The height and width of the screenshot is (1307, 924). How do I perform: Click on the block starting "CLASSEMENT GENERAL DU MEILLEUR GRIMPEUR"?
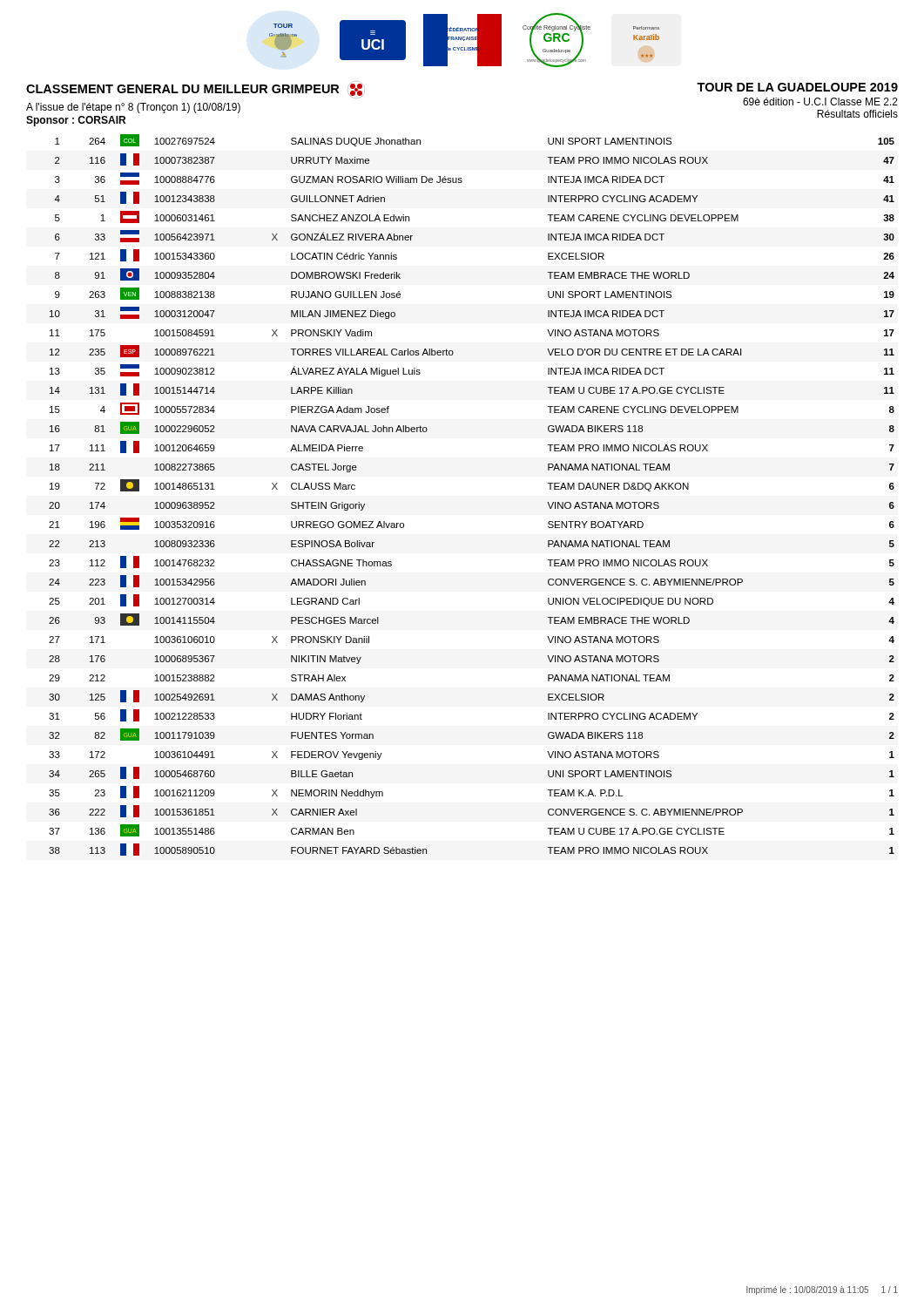tap(196, 90)
